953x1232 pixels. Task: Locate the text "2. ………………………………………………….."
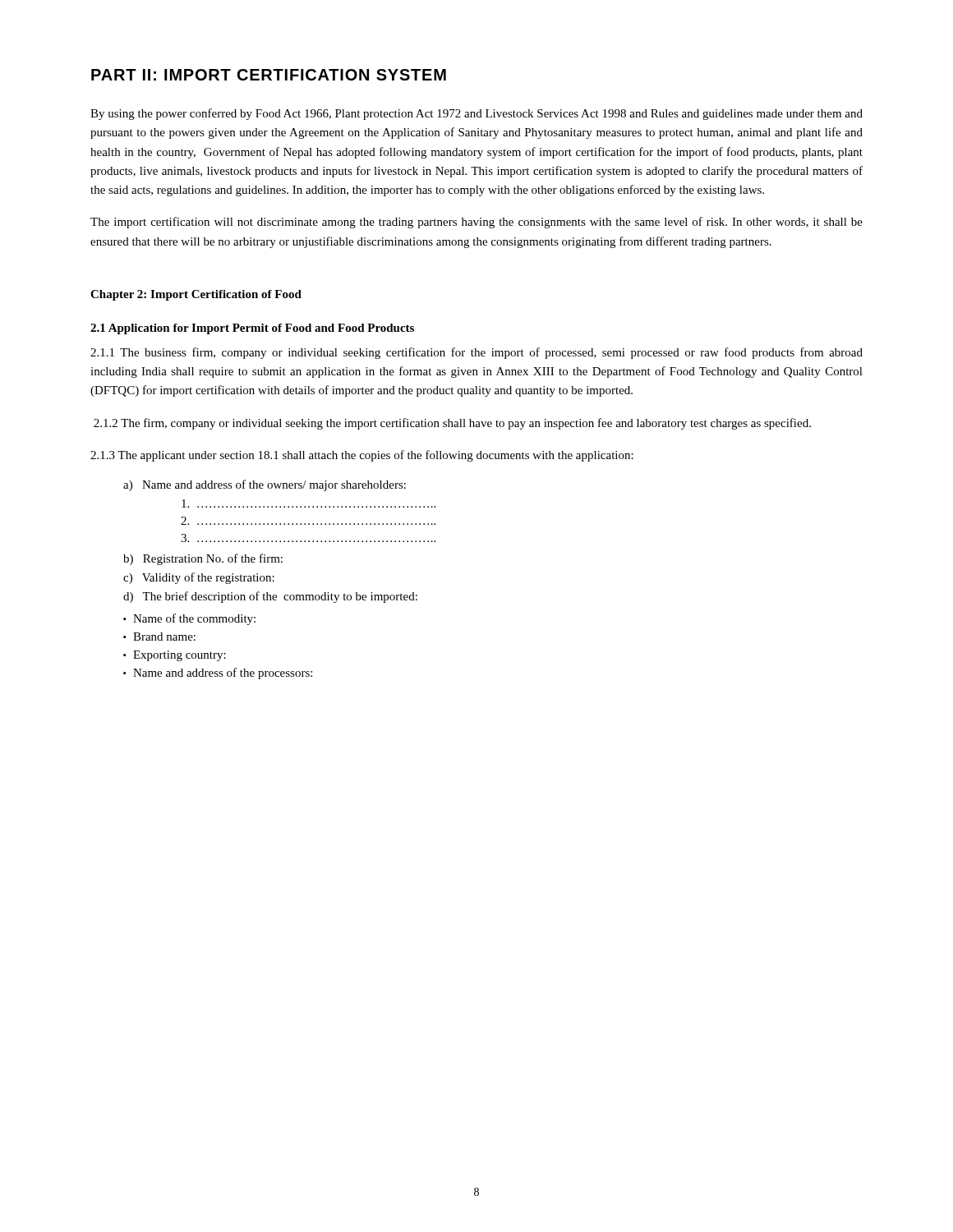(x=309, y=521)
